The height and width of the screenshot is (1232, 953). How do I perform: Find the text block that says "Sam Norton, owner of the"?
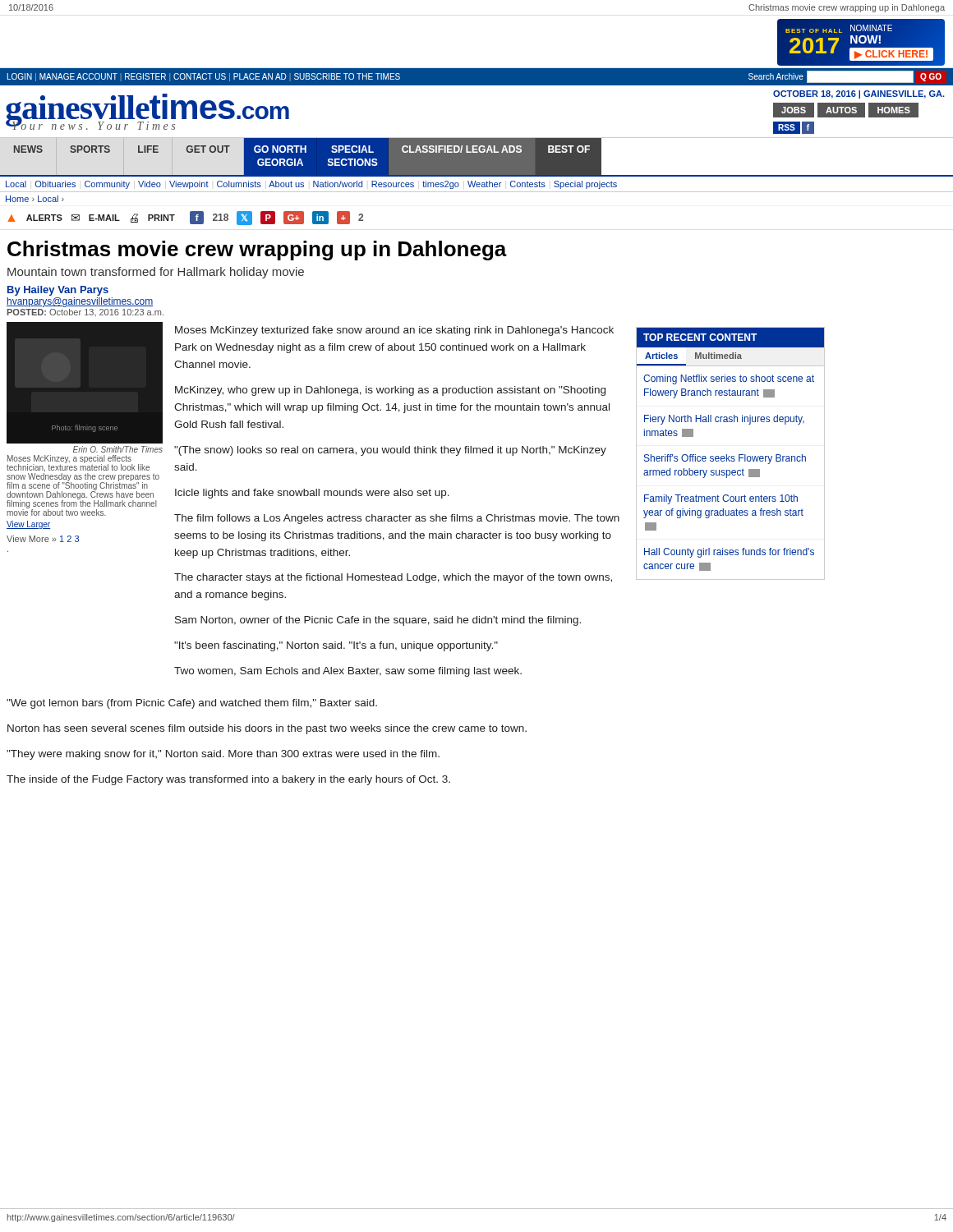click(378, 620)
